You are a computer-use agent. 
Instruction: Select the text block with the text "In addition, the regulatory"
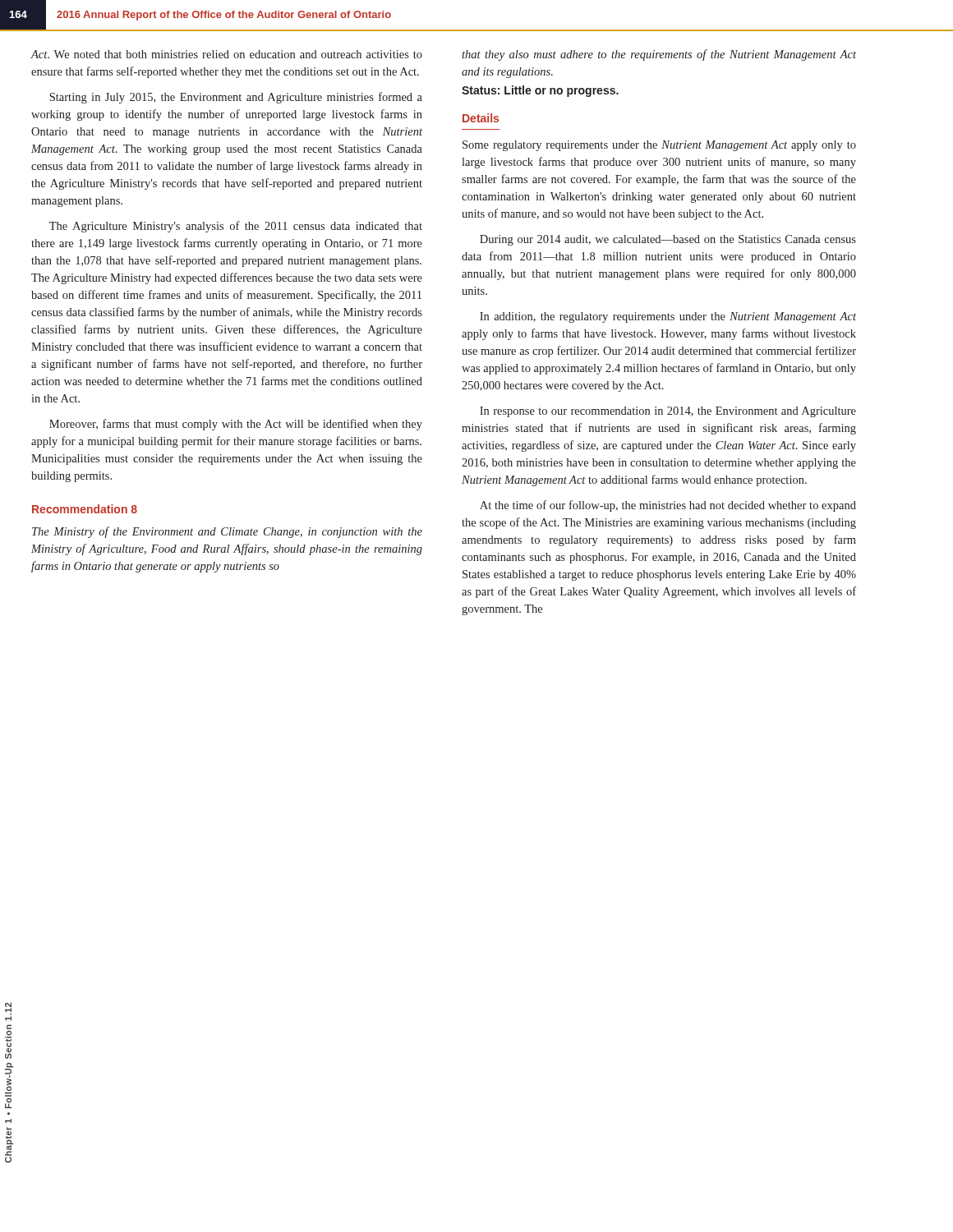click(x=659, y=351)
